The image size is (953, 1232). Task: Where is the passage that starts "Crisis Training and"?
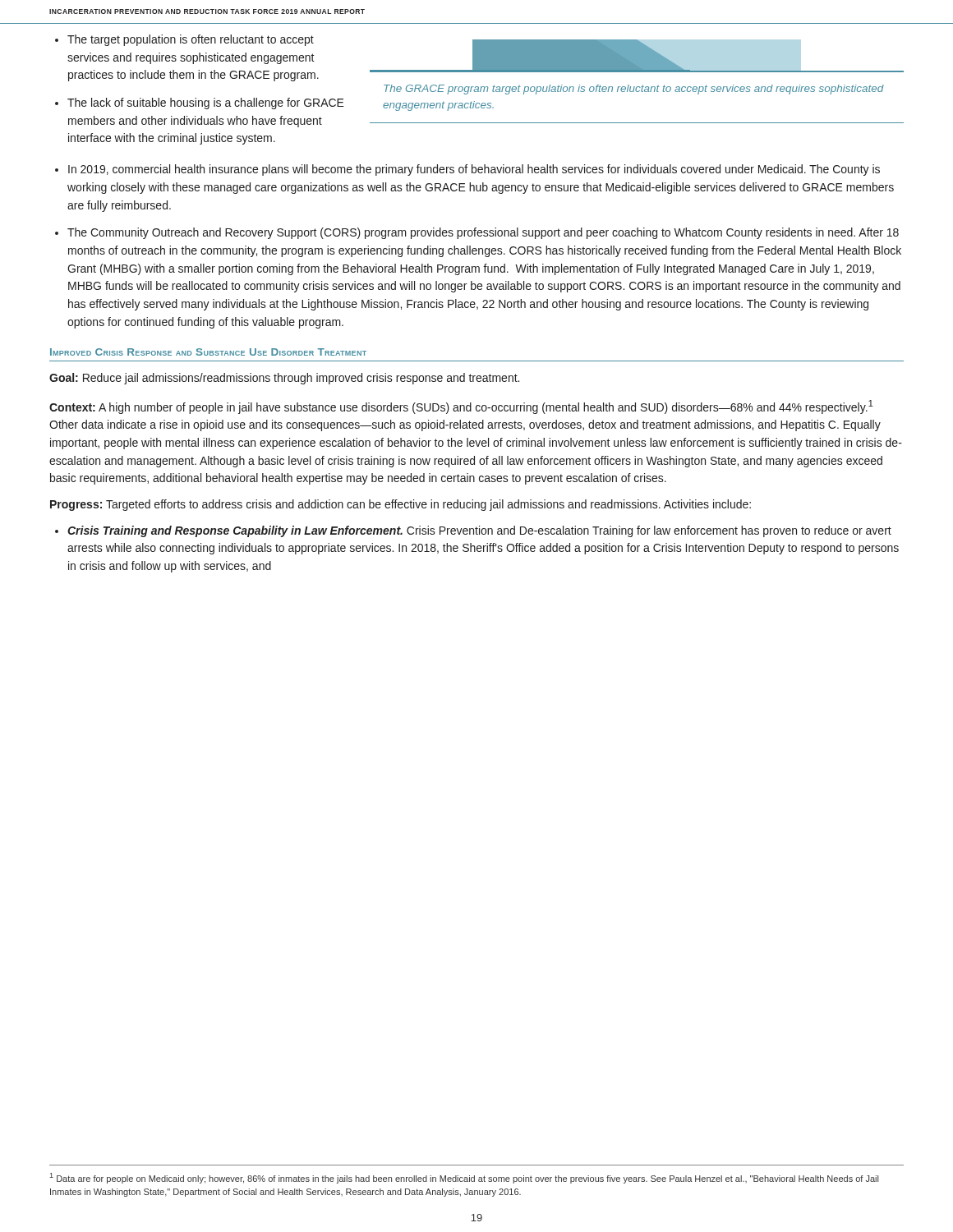[483, 548]
